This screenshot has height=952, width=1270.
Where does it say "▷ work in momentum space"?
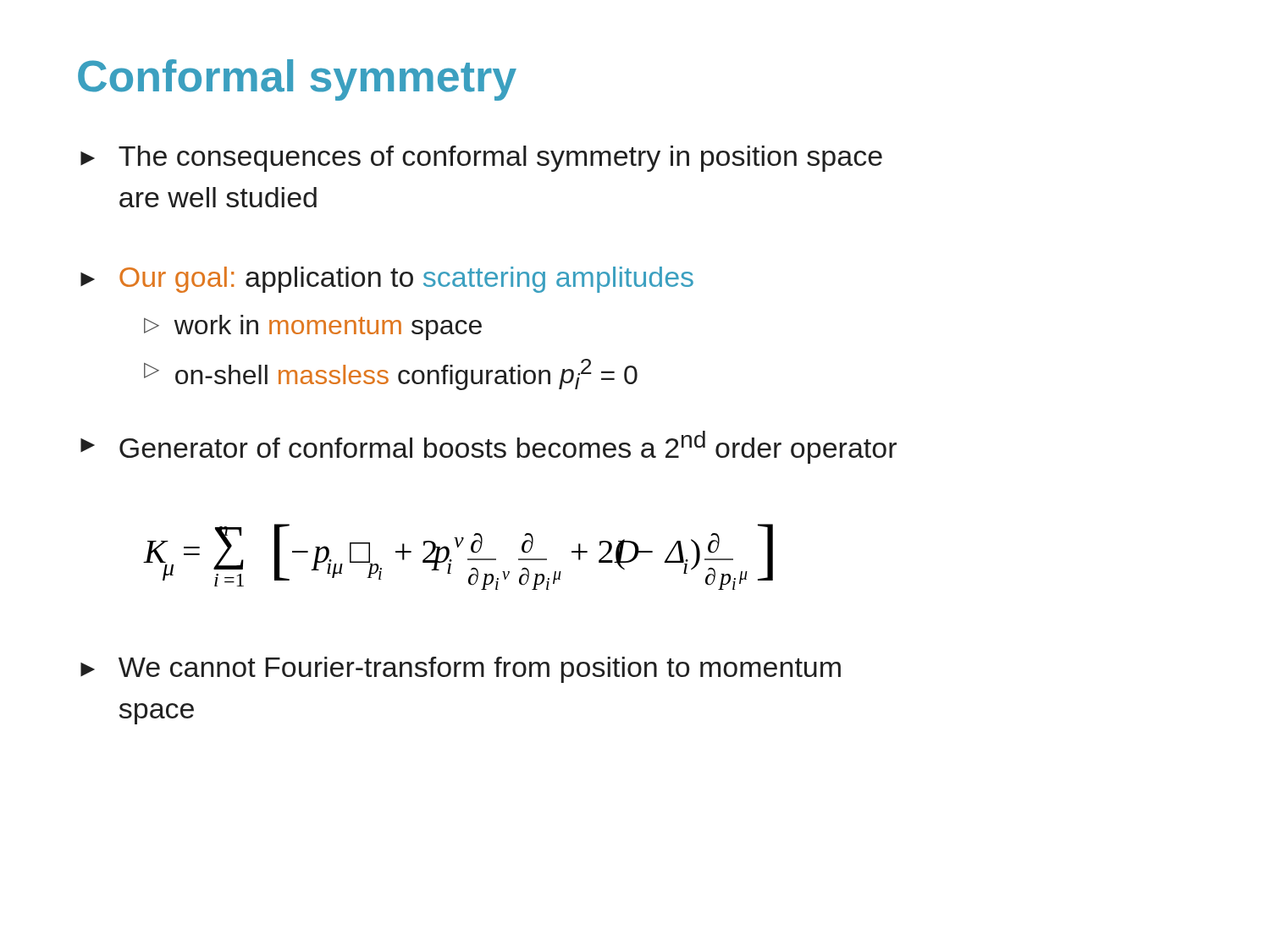[x=313, y=325]
